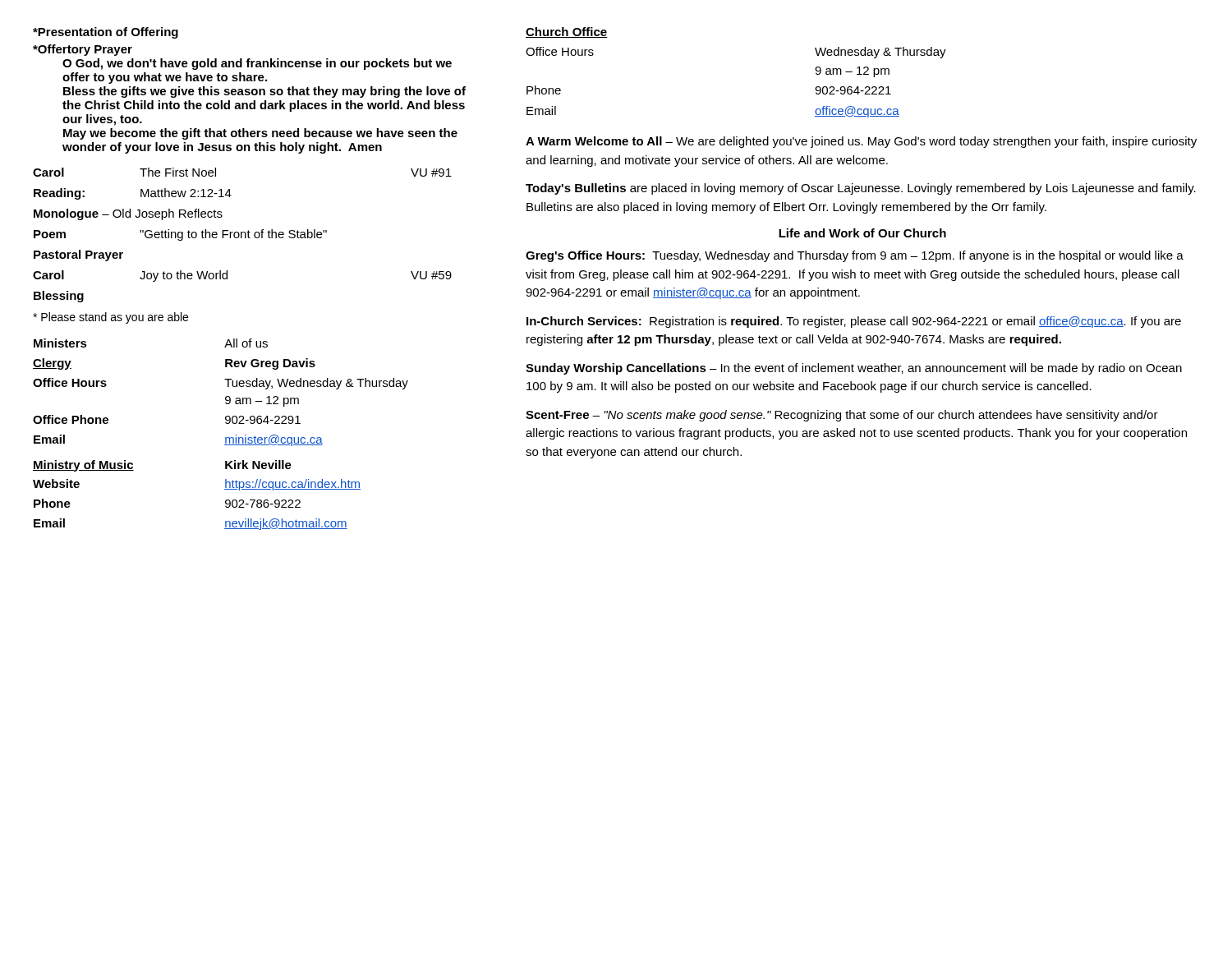
Task: Locate the table with the text "Kirk Neville"
Action: pyautogui.click(x=255, y=433)
